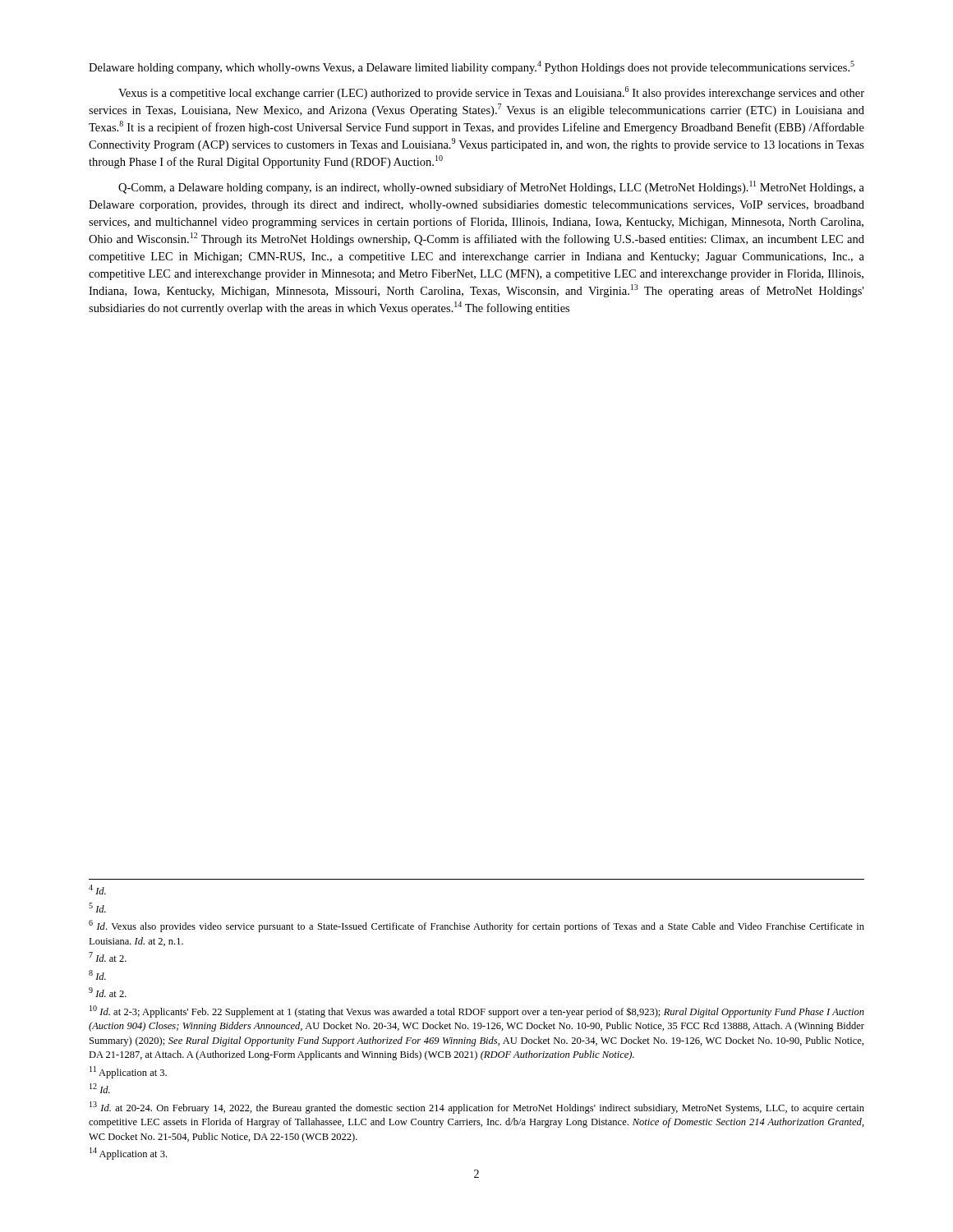
Task: Find the block on this page that starts "6 Id. Vexus also provides video"
Action: point(476,933)
